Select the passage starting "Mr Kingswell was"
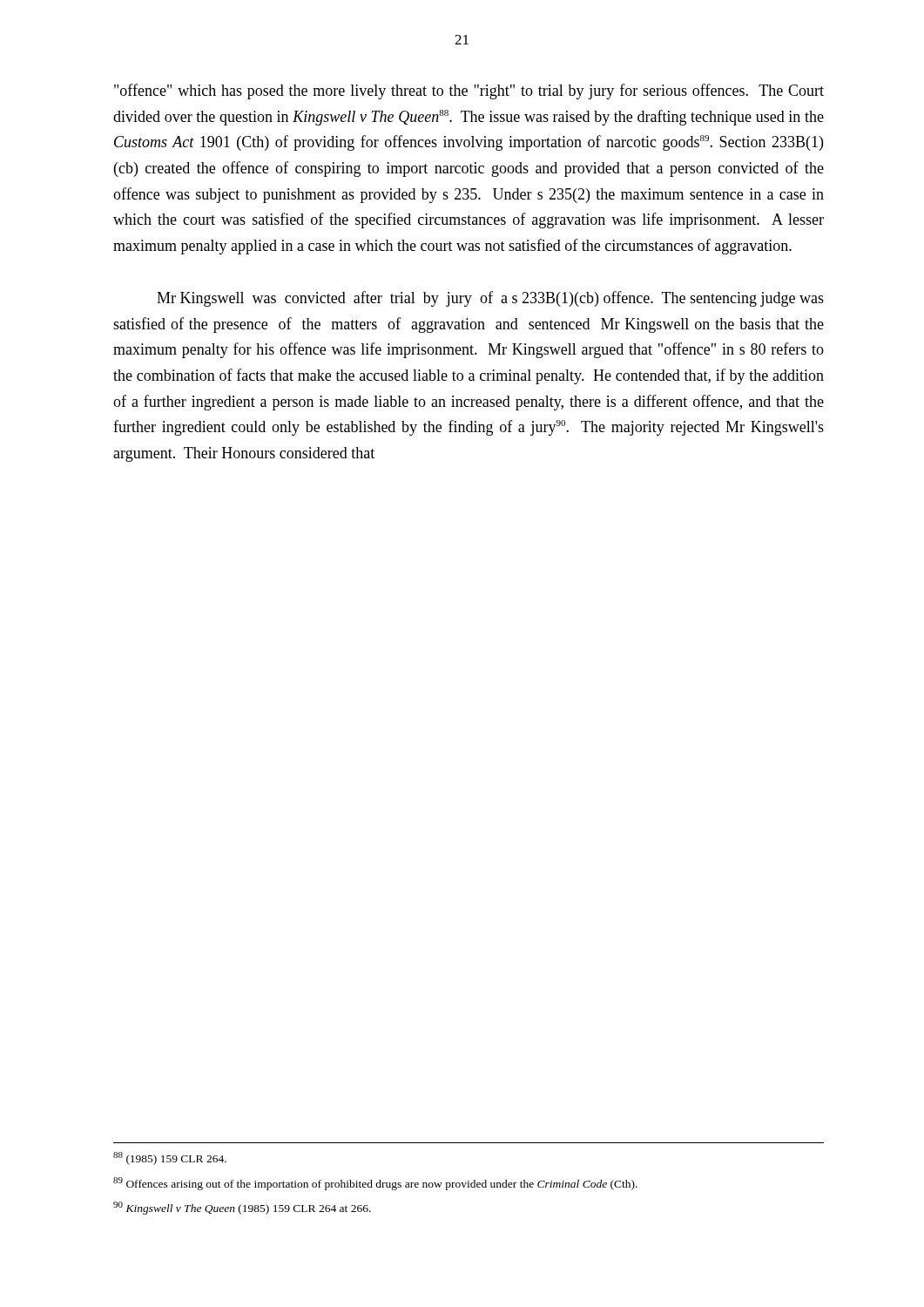 [x=469, y=375]
